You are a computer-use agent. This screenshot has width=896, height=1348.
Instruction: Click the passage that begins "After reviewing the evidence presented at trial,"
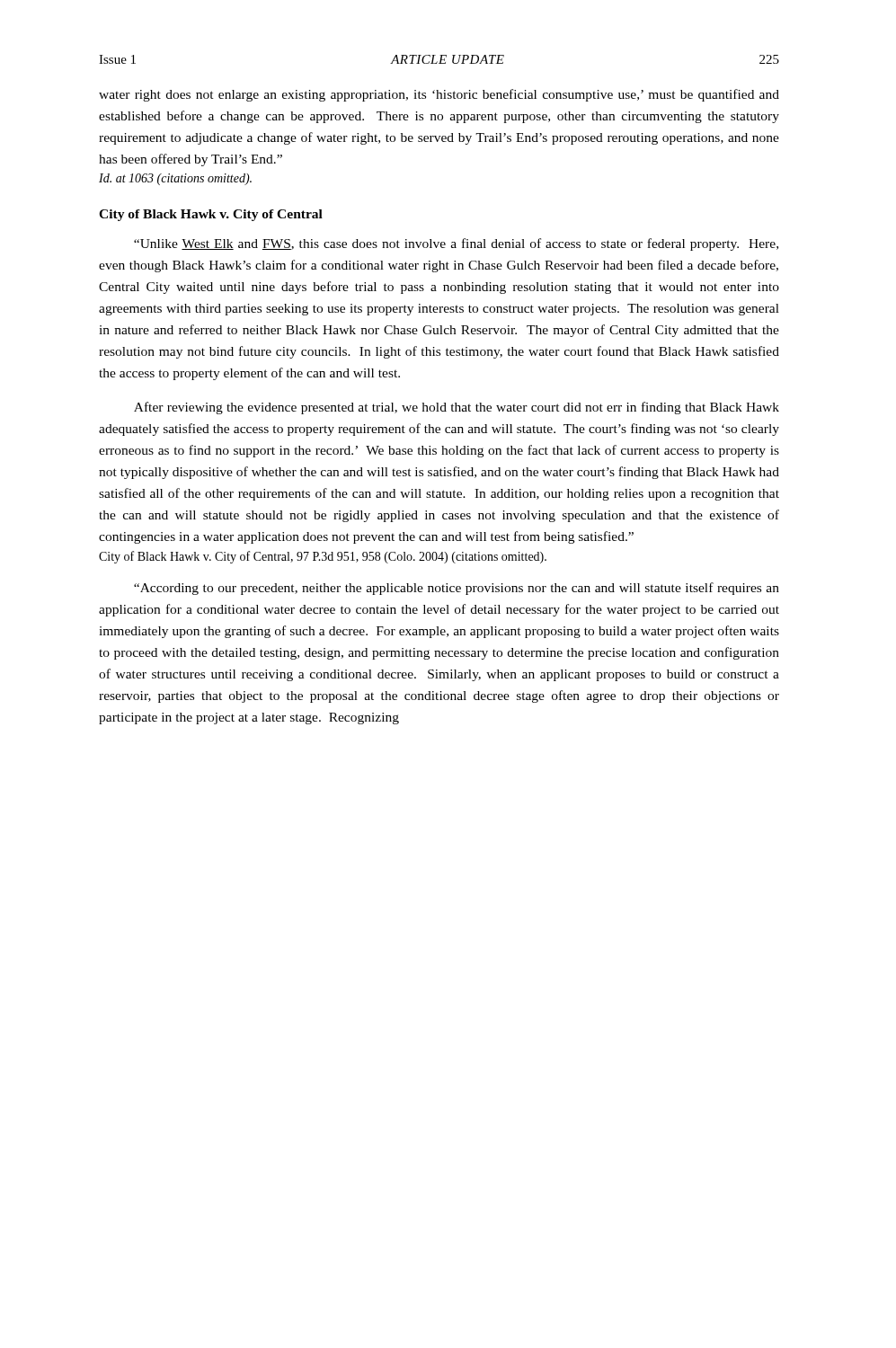click(439, 472)
